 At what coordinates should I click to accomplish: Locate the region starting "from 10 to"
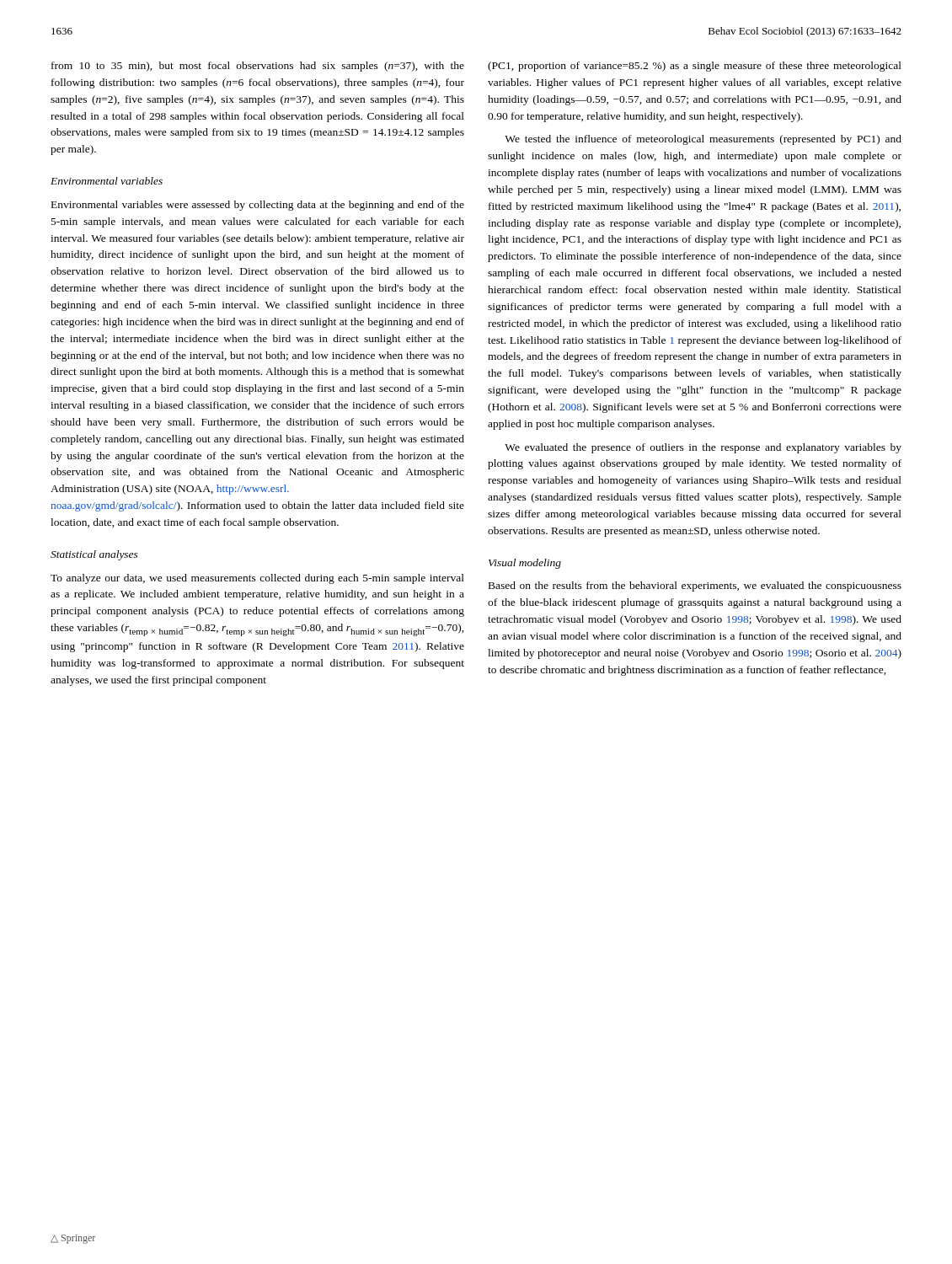[257, 107]
